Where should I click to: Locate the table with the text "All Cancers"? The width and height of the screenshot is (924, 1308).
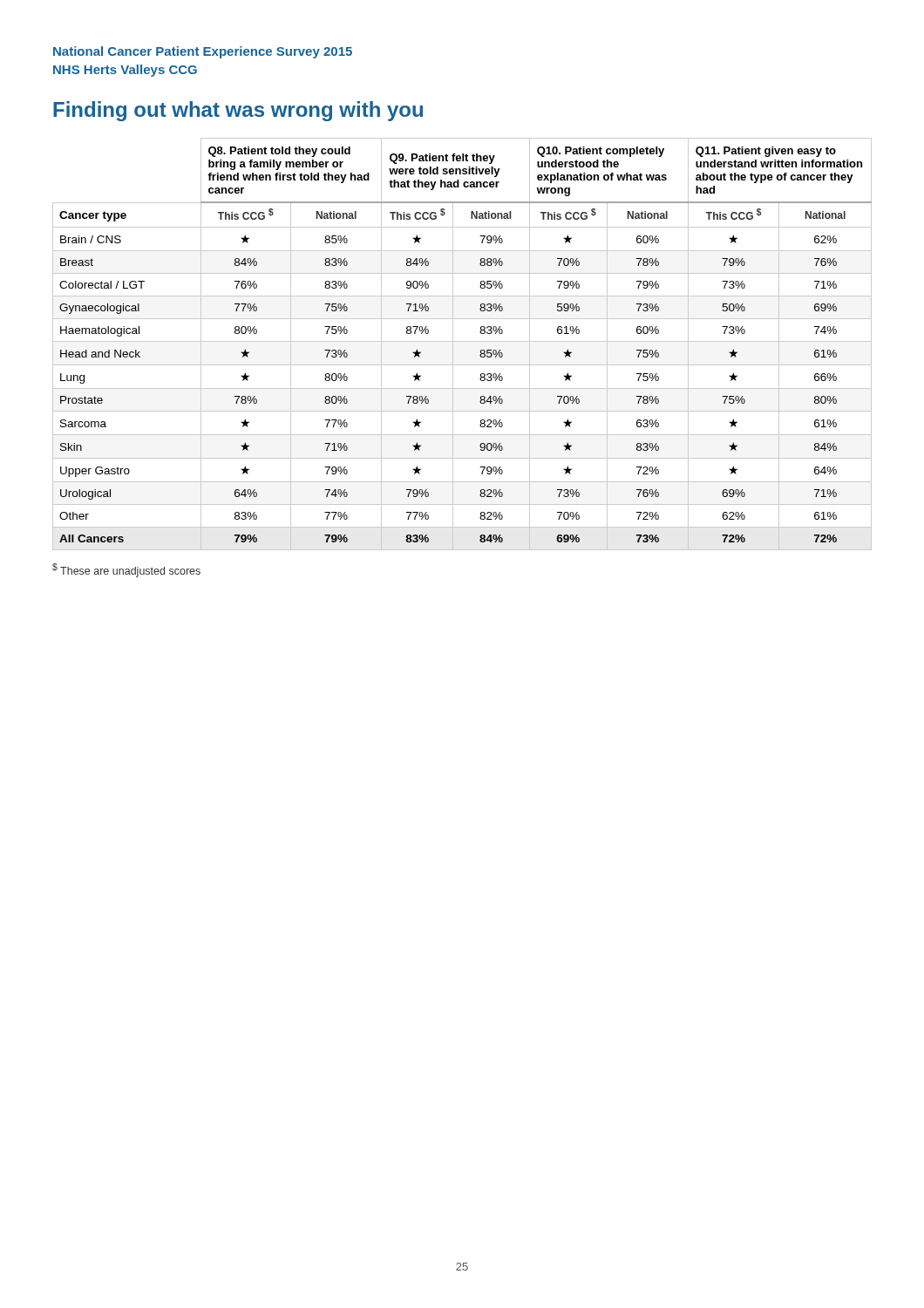tap(462, 344)
